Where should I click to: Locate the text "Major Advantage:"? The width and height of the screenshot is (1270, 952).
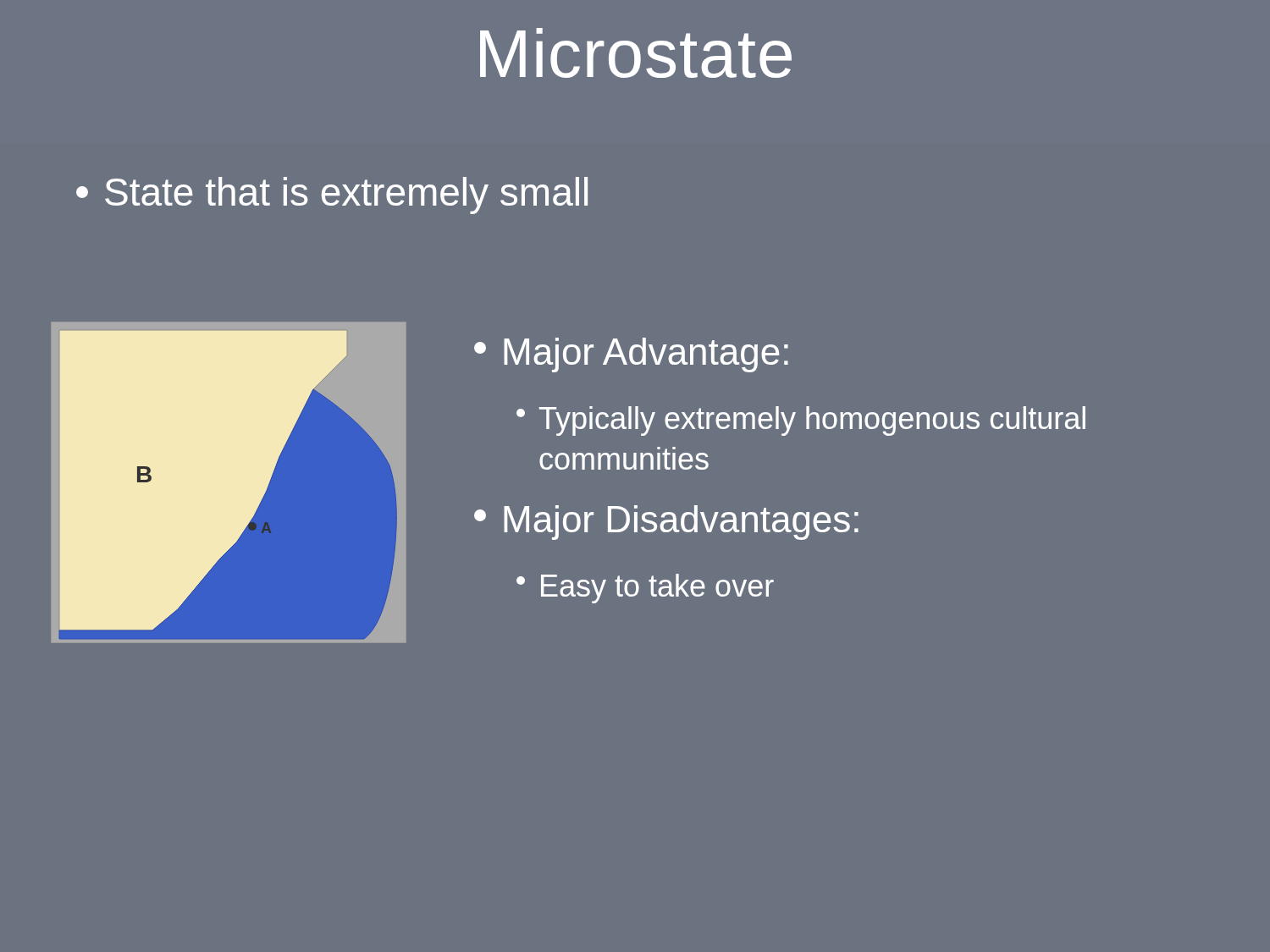[x=633, y=352]
